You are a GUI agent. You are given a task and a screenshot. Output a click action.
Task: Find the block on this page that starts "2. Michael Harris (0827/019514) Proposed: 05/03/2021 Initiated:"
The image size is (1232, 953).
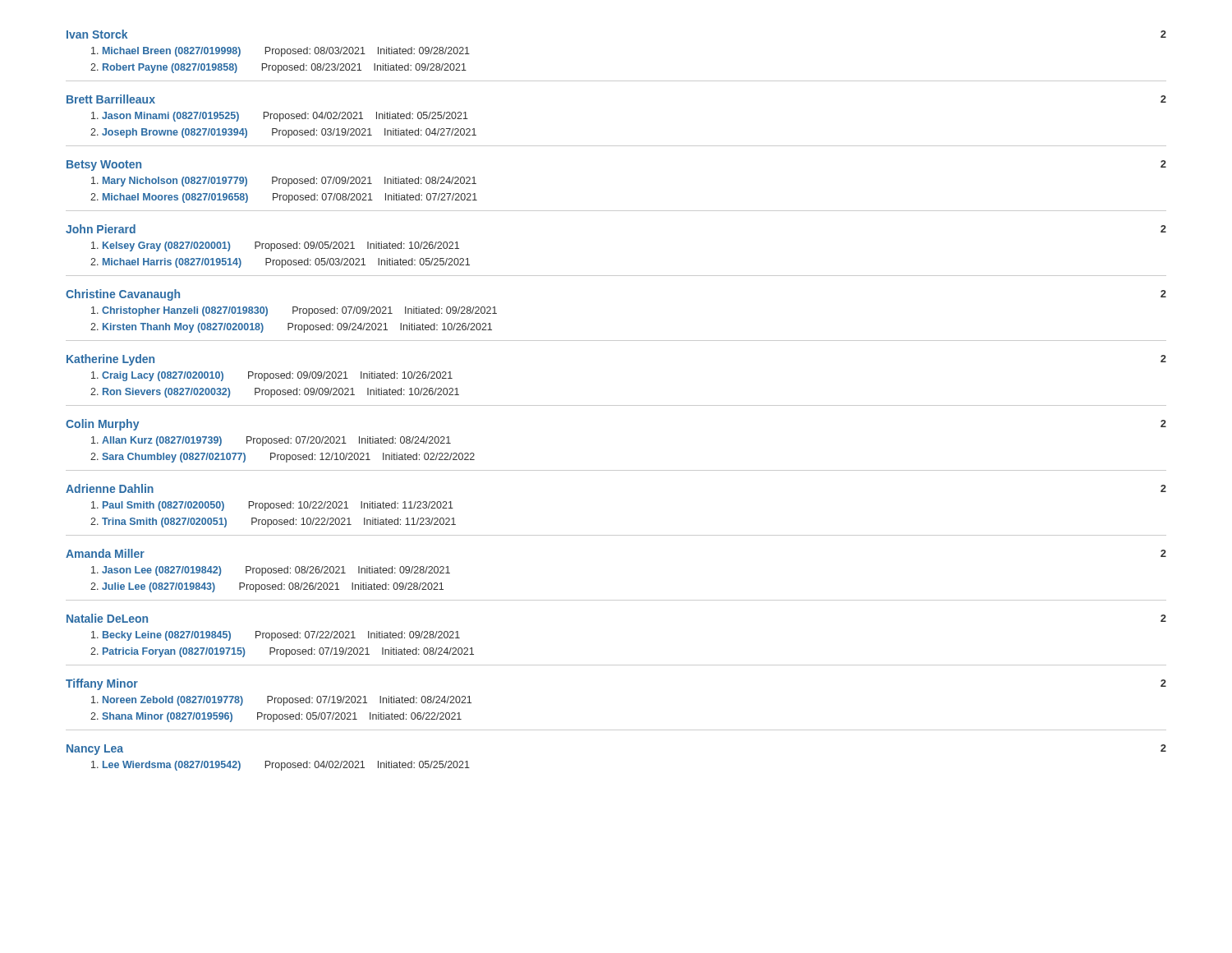point(280,262)
